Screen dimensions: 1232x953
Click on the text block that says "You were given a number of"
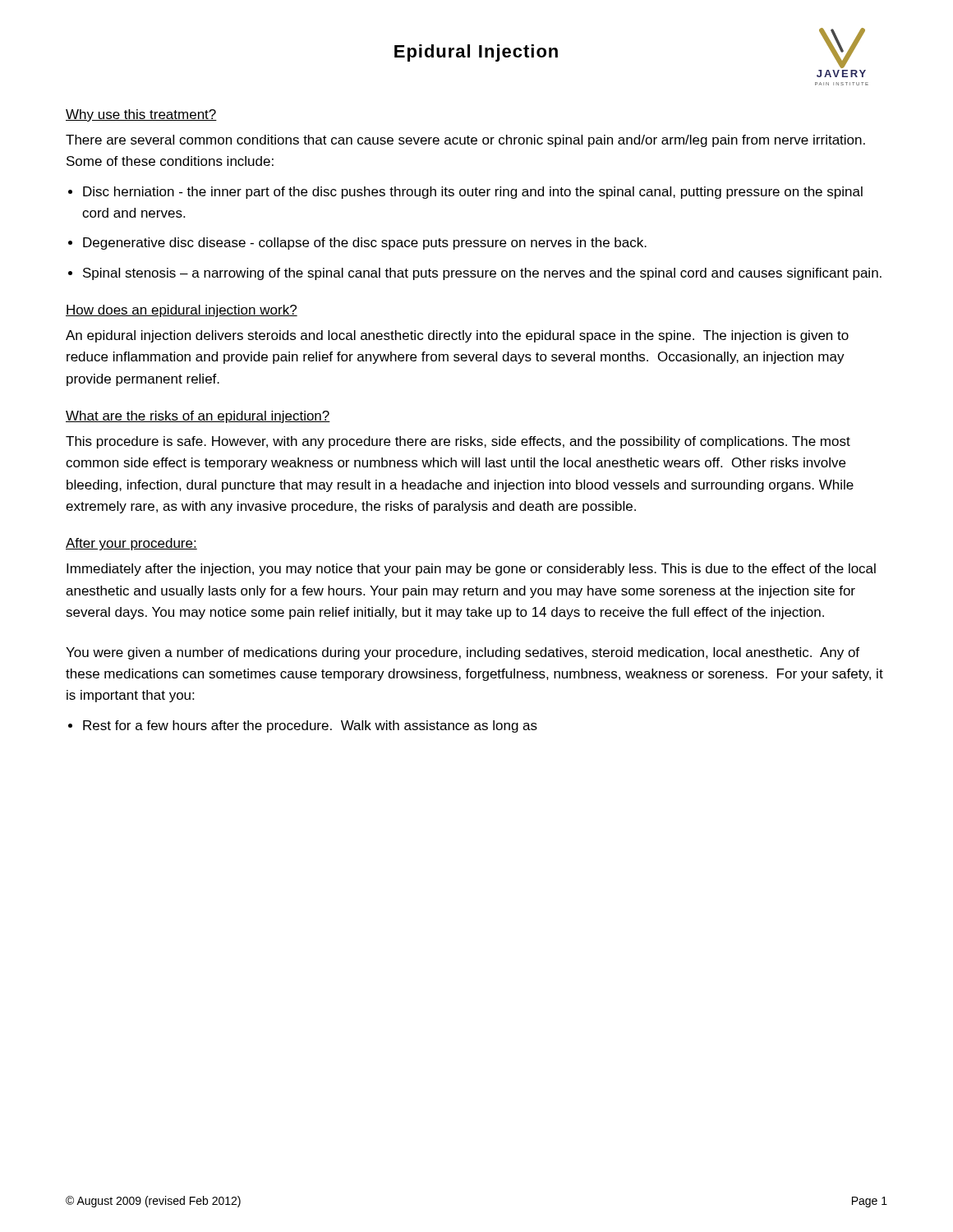[x=474, y=674]
